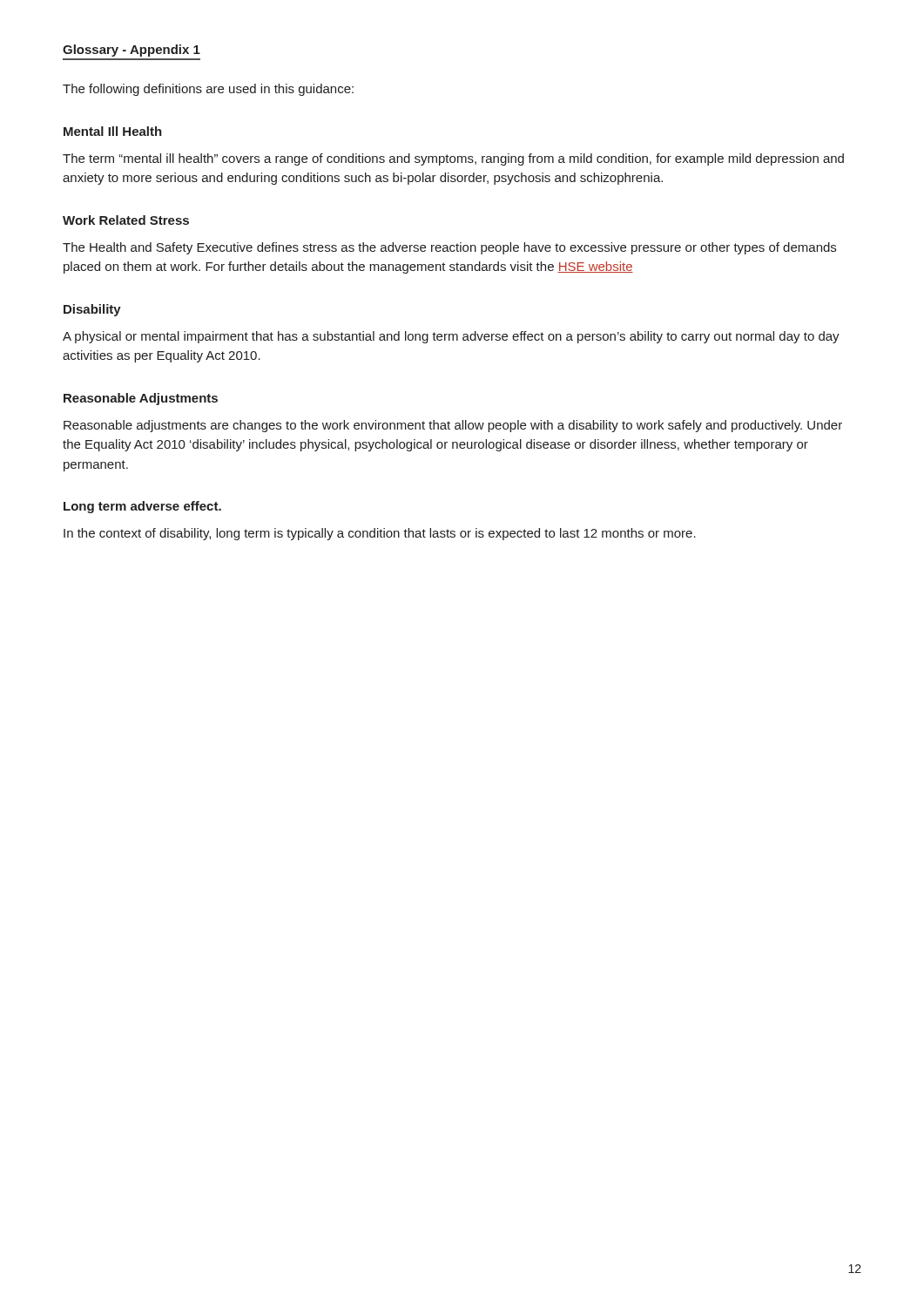
Task: Find the passage starting "Mental Ill Health"
Action: (113, 131)
